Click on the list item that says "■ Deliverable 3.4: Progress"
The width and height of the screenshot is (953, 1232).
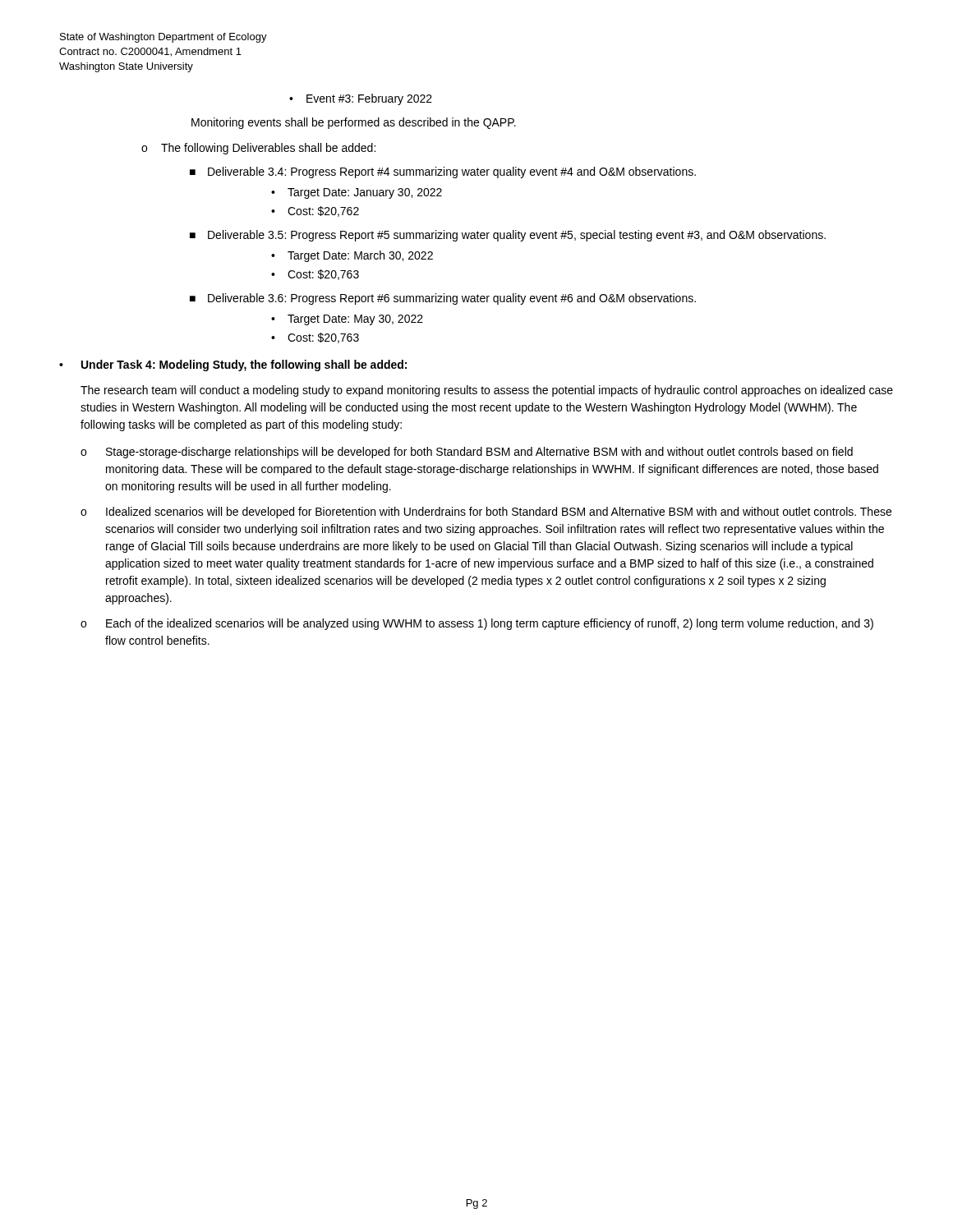pos(541,172)
